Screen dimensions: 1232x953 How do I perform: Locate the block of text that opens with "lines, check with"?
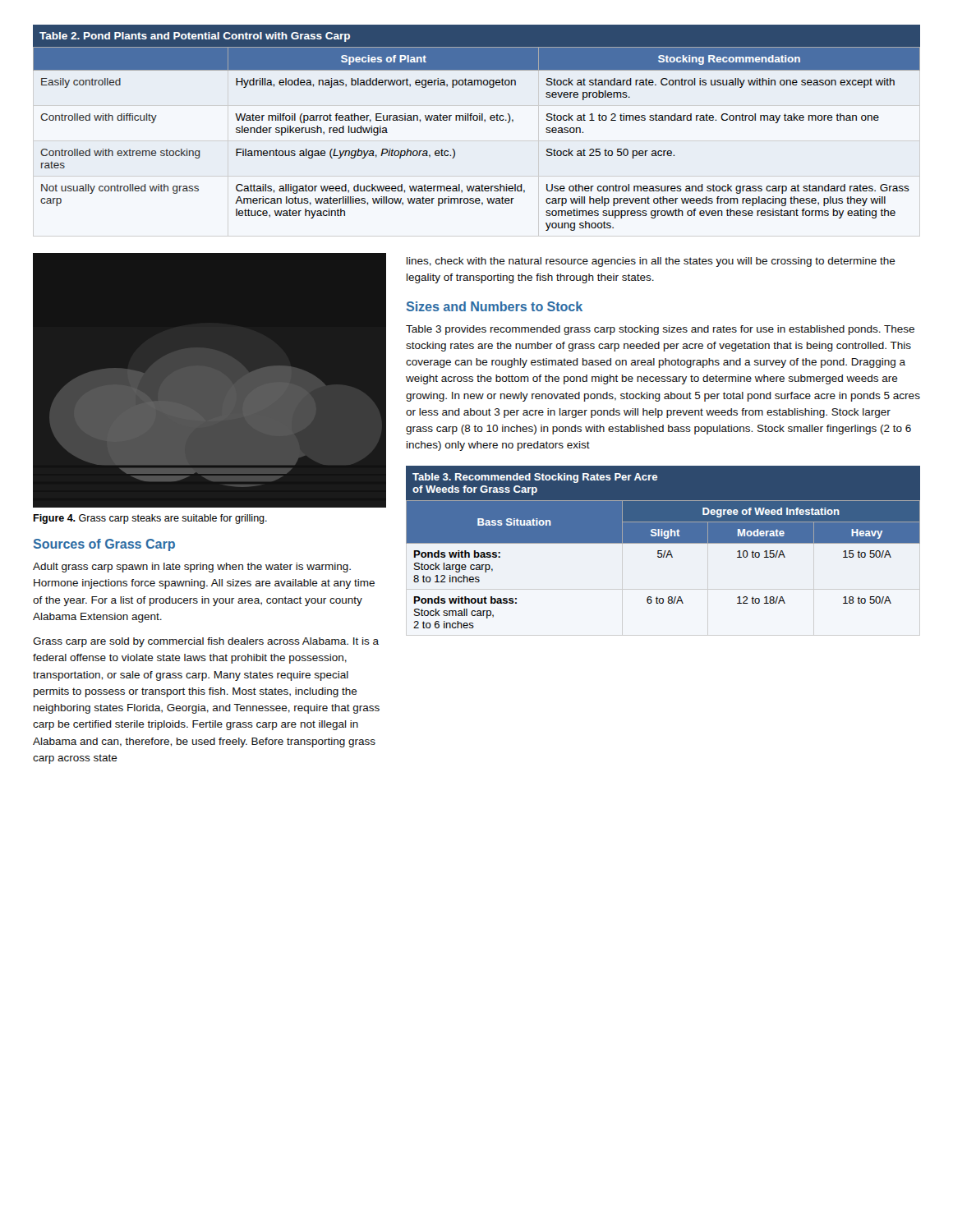[x=651, y=269]
